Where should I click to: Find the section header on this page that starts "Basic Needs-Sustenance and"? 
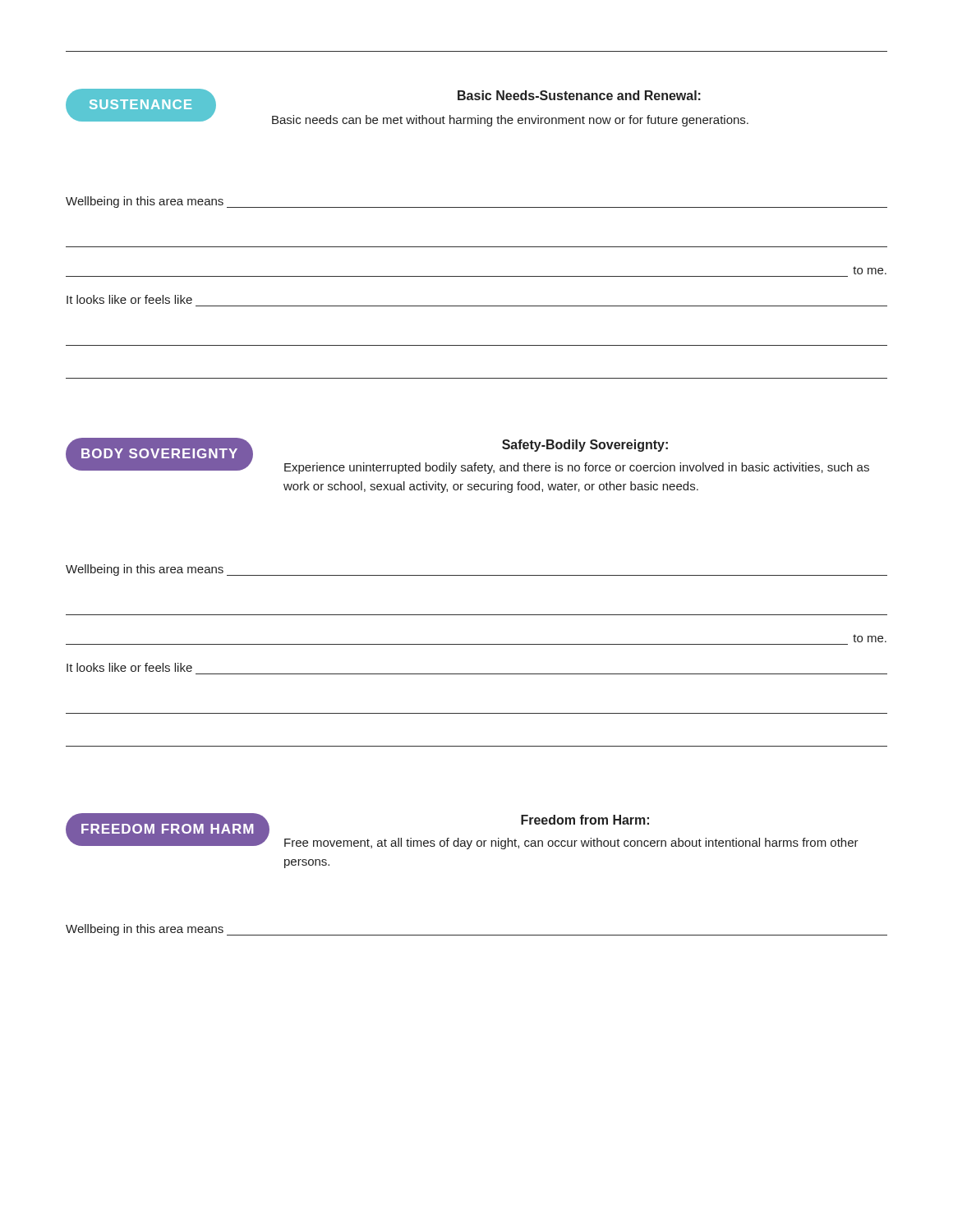point(579,96)
